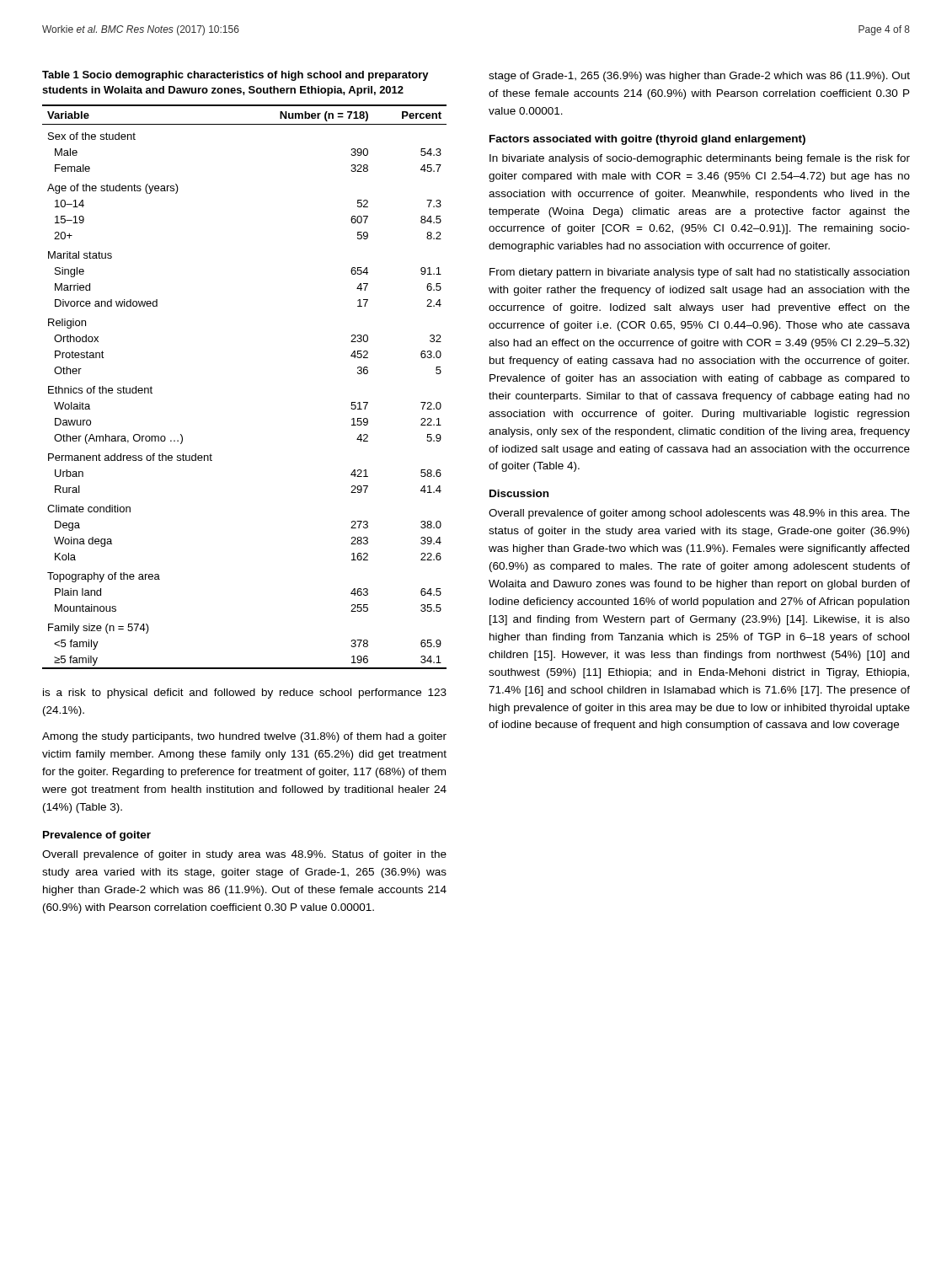The width and height of the screenshot is (952, 1264).
Task: Select the text block that says "Among the study participants, two hundred twelve"
Action: [244, 772]
